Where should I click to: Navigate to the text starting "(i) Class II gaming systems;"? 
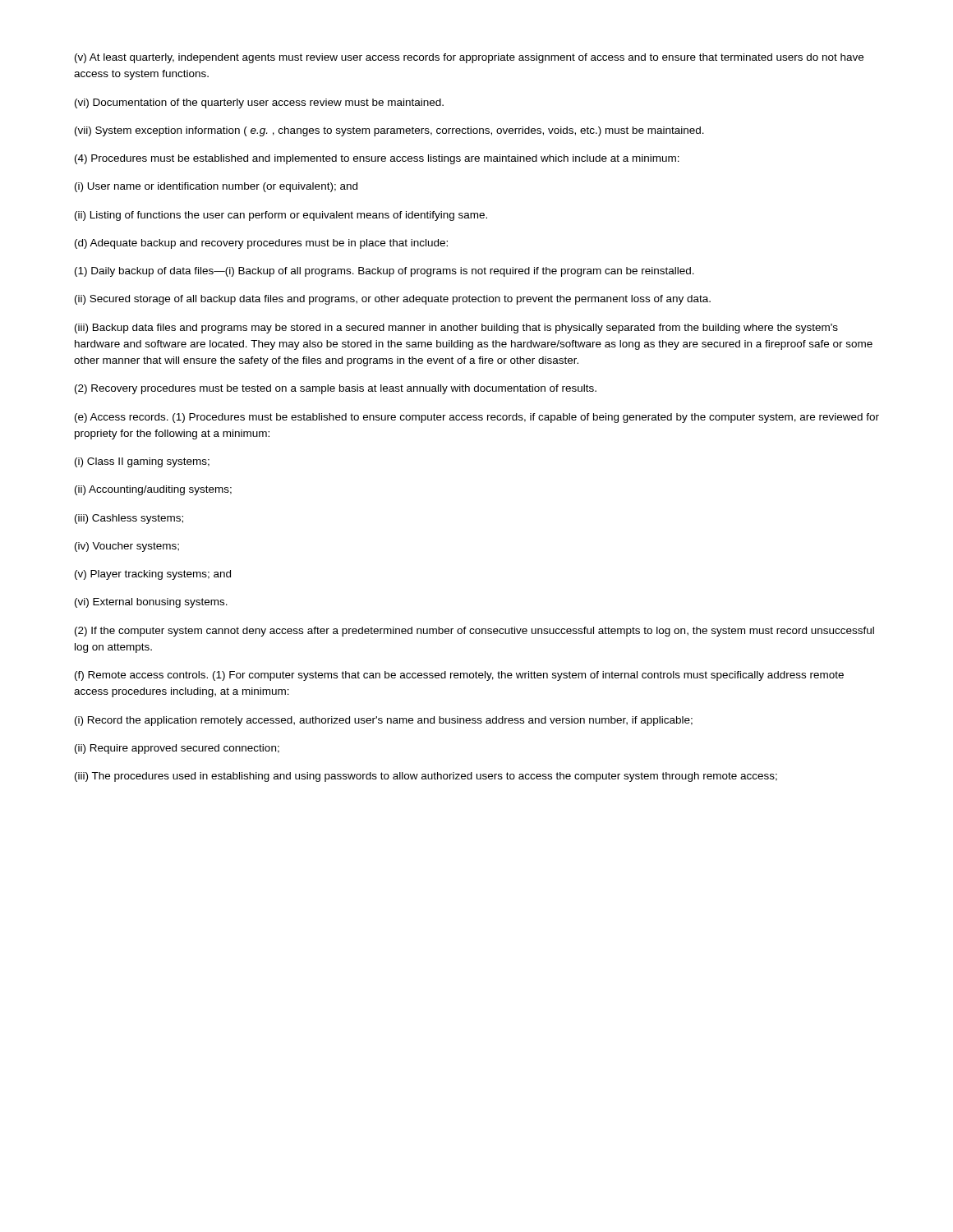tap(142, 461)
